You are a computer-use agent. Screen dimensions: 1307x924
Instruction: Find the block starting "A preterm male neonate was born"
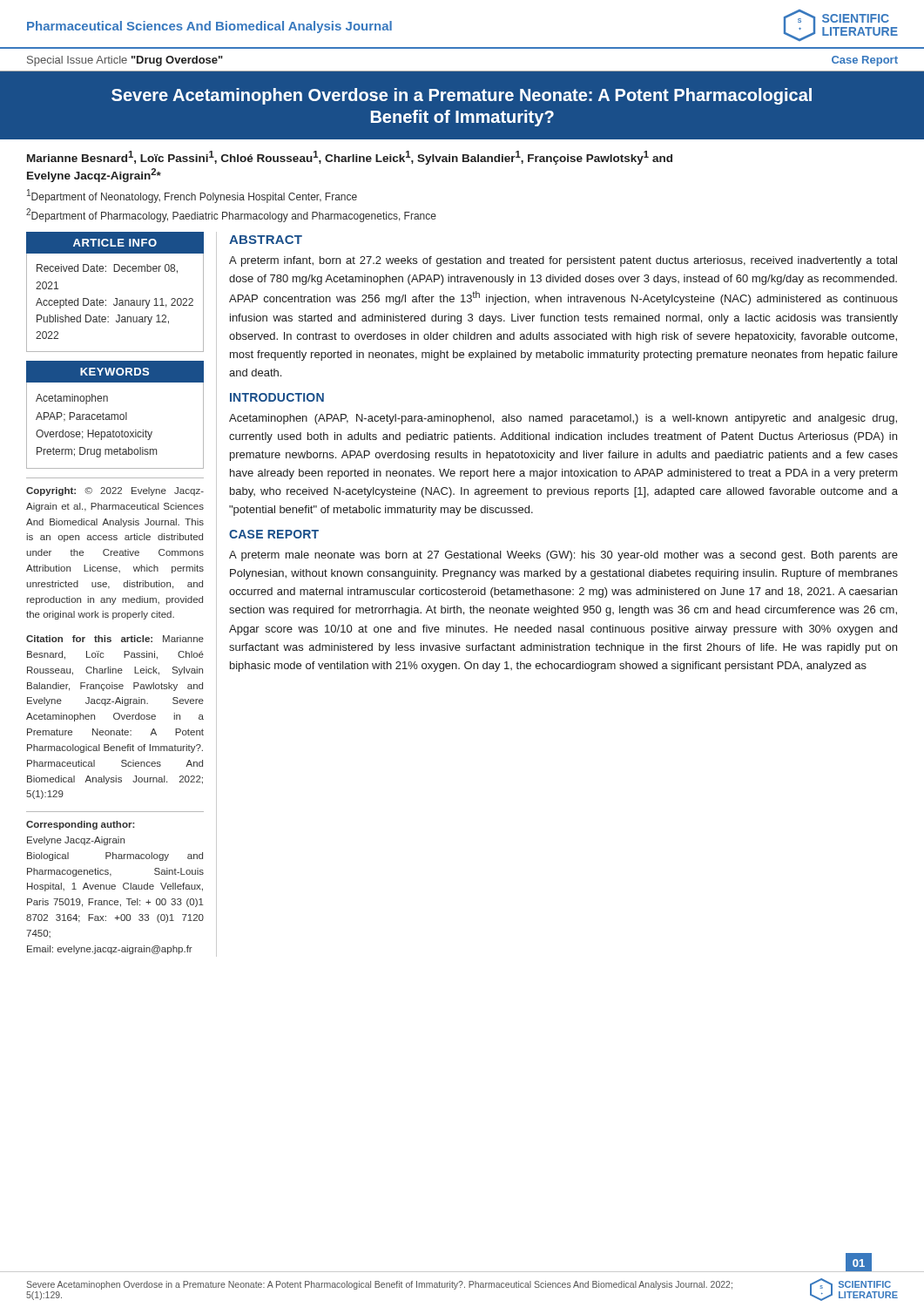563,610
